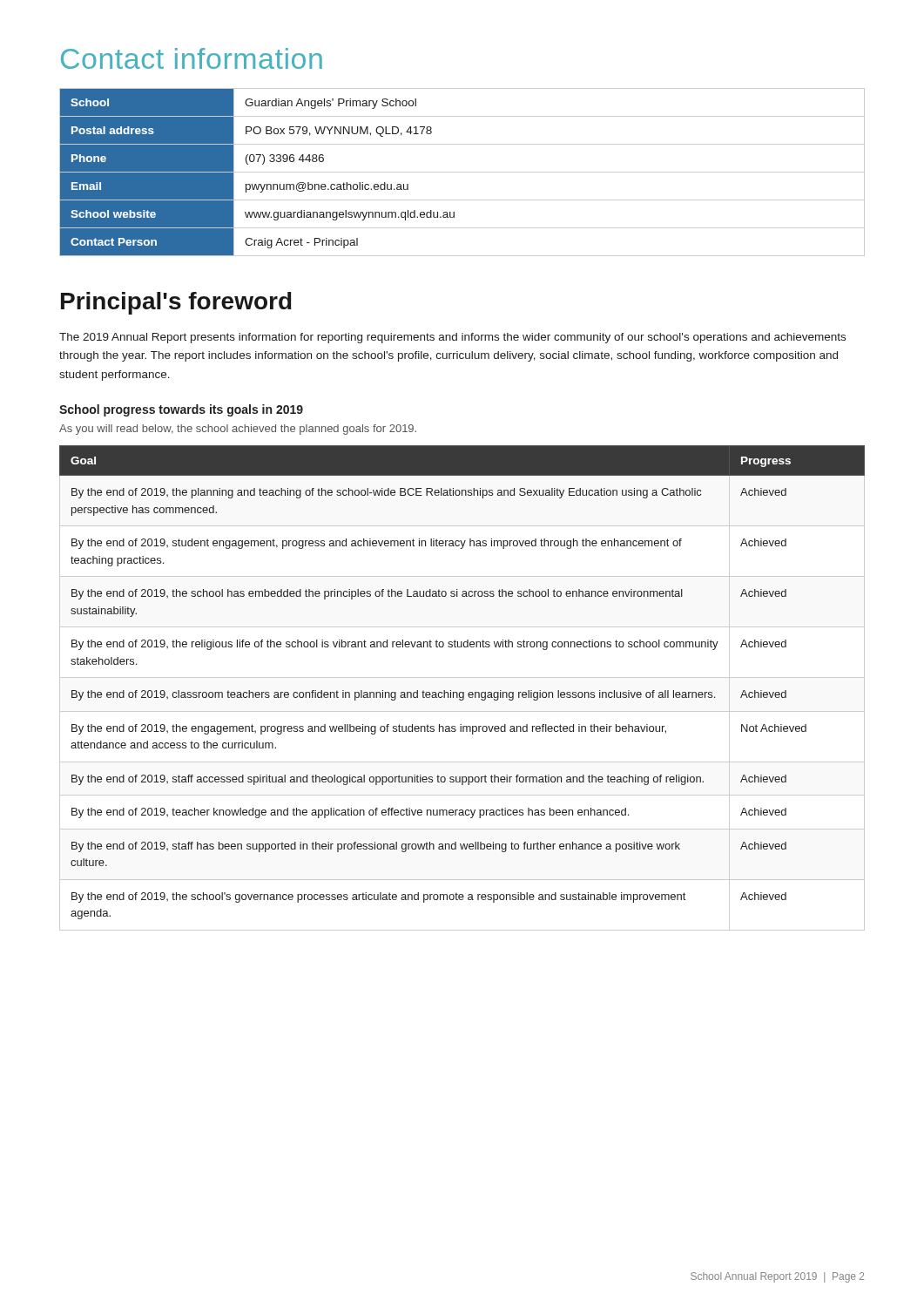Select the table that reads "(07) 3396 4486"
Screen dimensions: 1307x924
click(462, 172)
